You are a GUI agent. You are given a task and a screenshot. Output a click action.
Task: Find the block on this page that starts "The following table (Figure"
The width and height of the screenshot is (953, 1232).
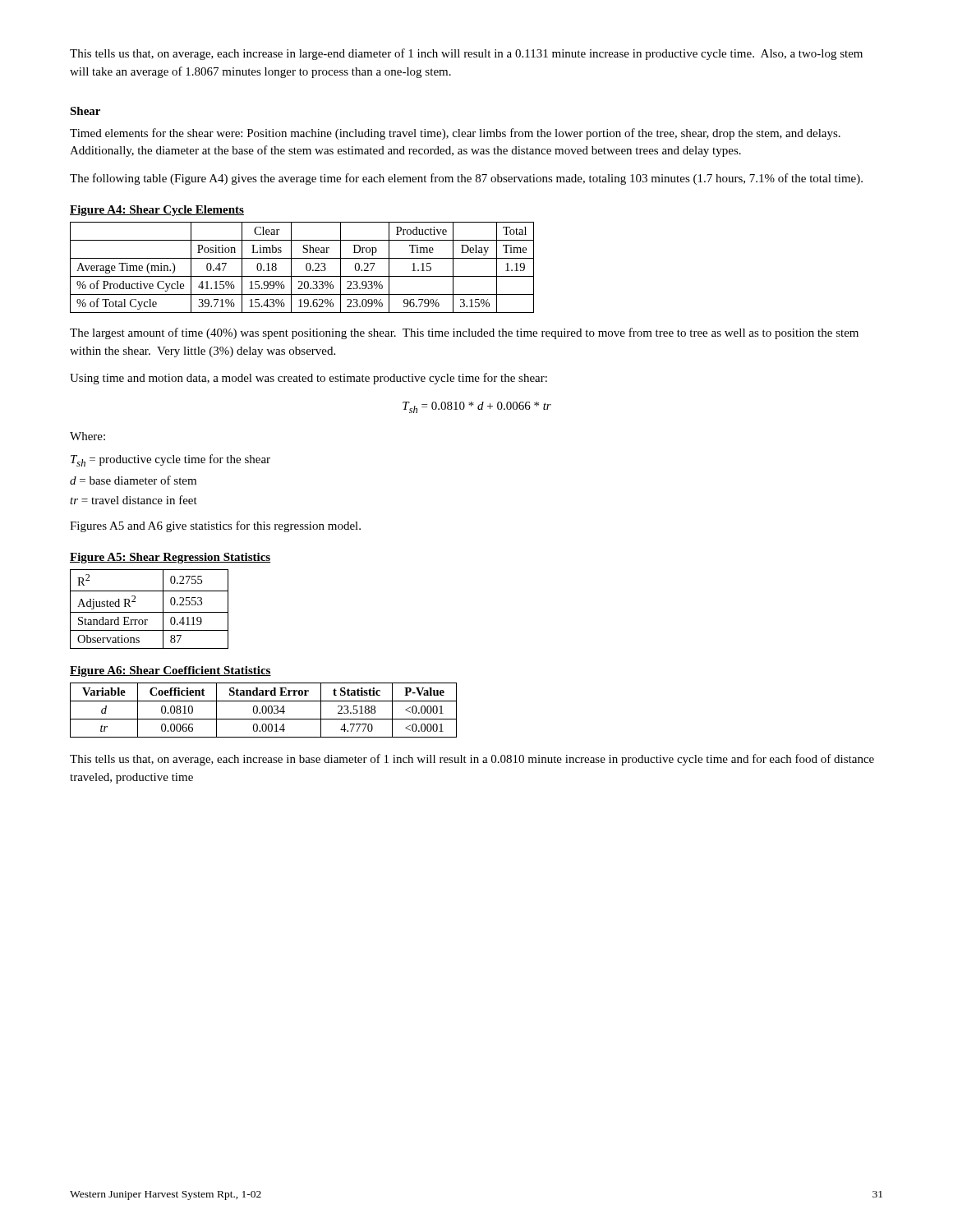467,178
